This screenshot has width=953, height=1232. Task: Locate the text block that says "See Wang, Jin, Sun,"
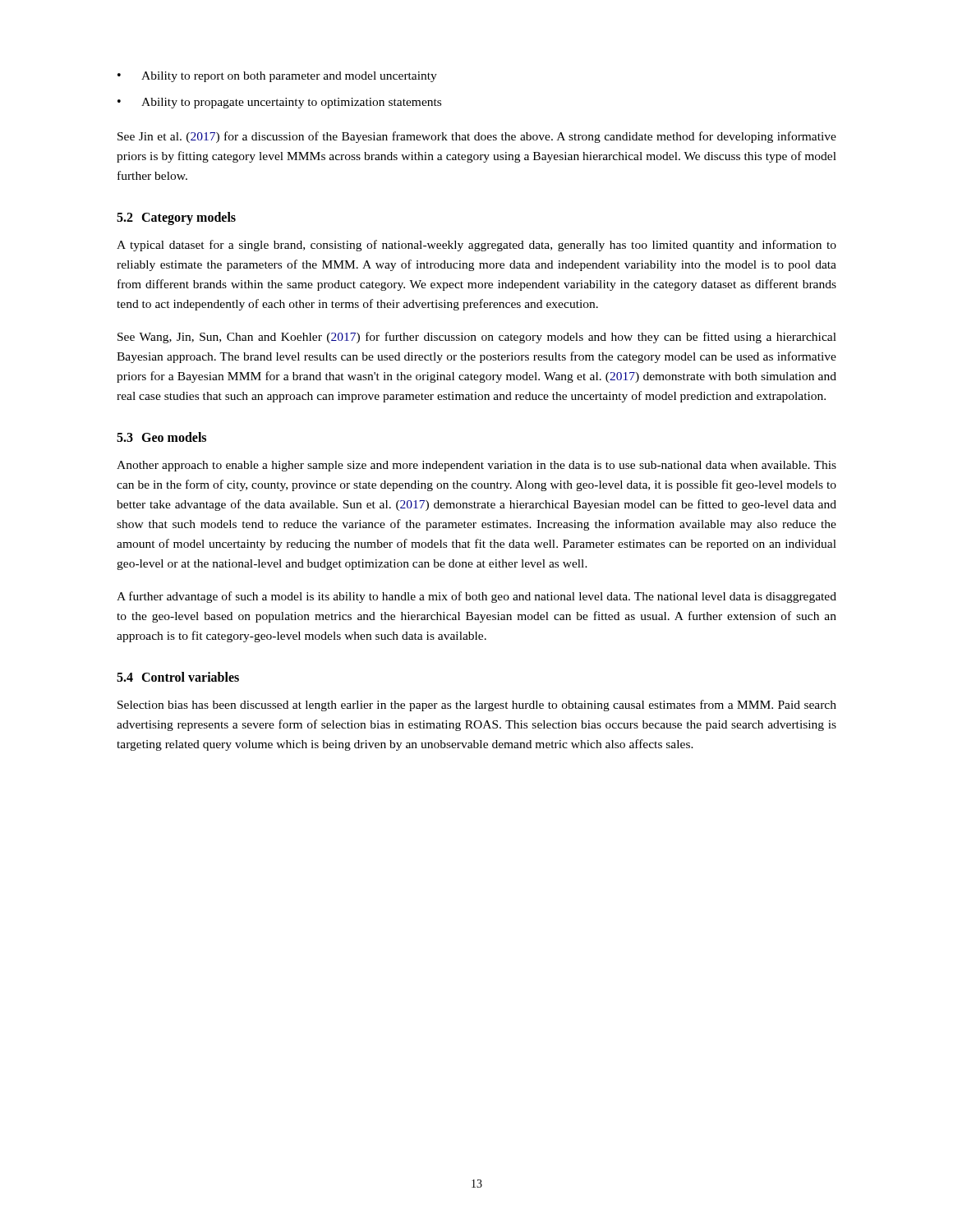coord(476,366)
